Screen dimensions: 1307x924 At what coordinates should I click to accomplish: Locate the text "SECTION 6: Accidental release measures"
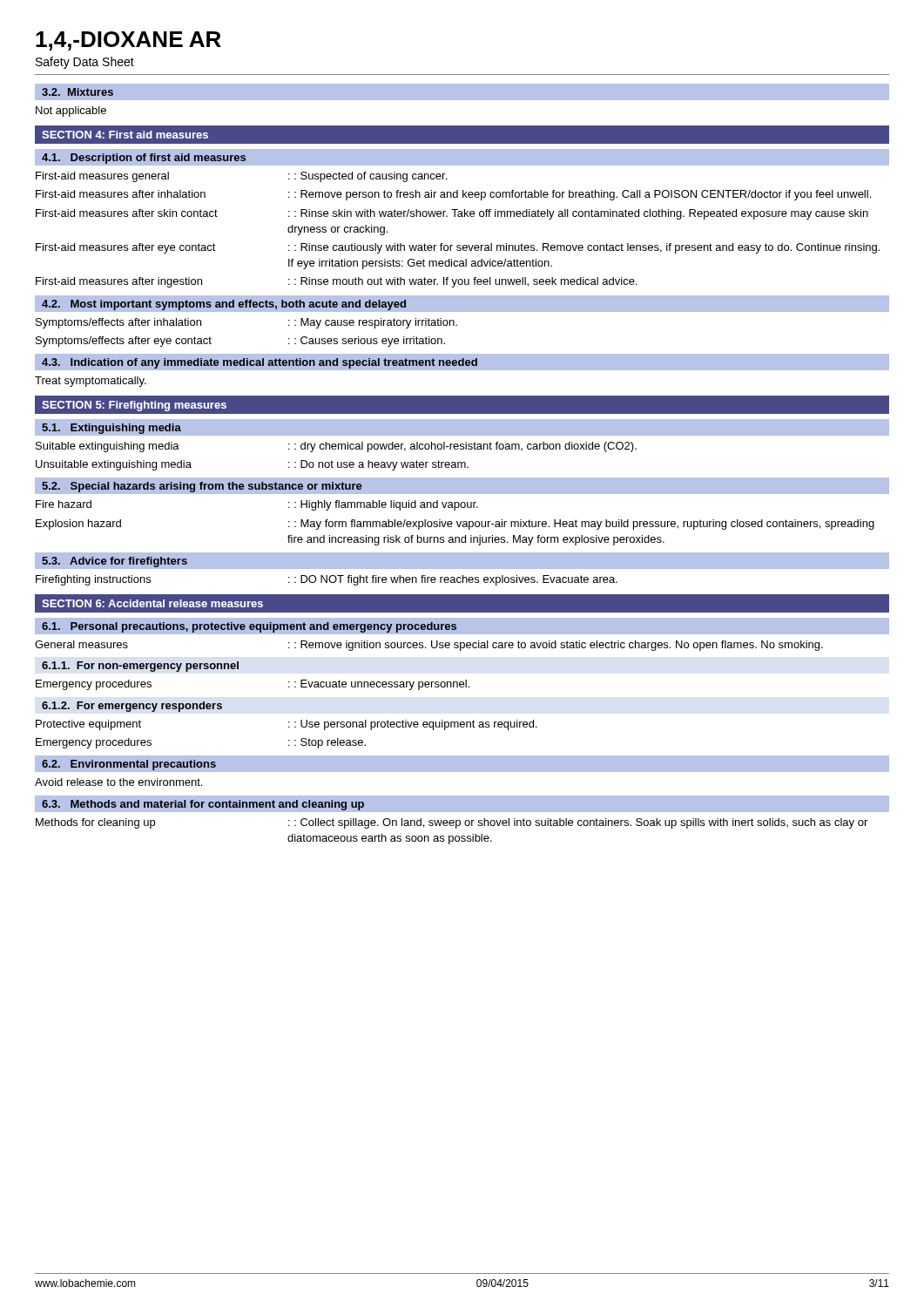click(153, 604)
